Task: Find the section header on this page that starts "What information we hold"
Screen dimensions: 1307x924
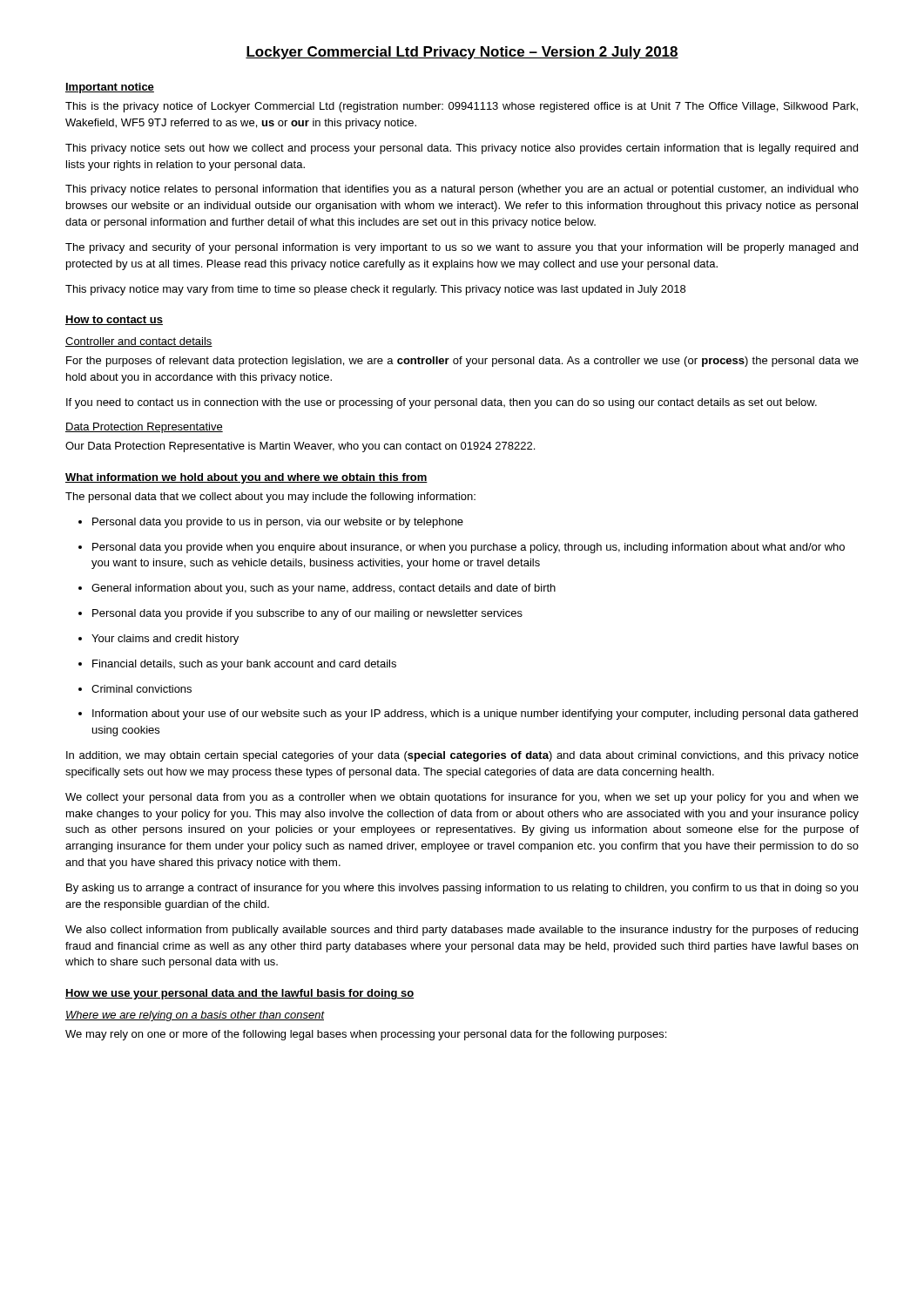Action: pyautogui.click(x=246, y=478)
